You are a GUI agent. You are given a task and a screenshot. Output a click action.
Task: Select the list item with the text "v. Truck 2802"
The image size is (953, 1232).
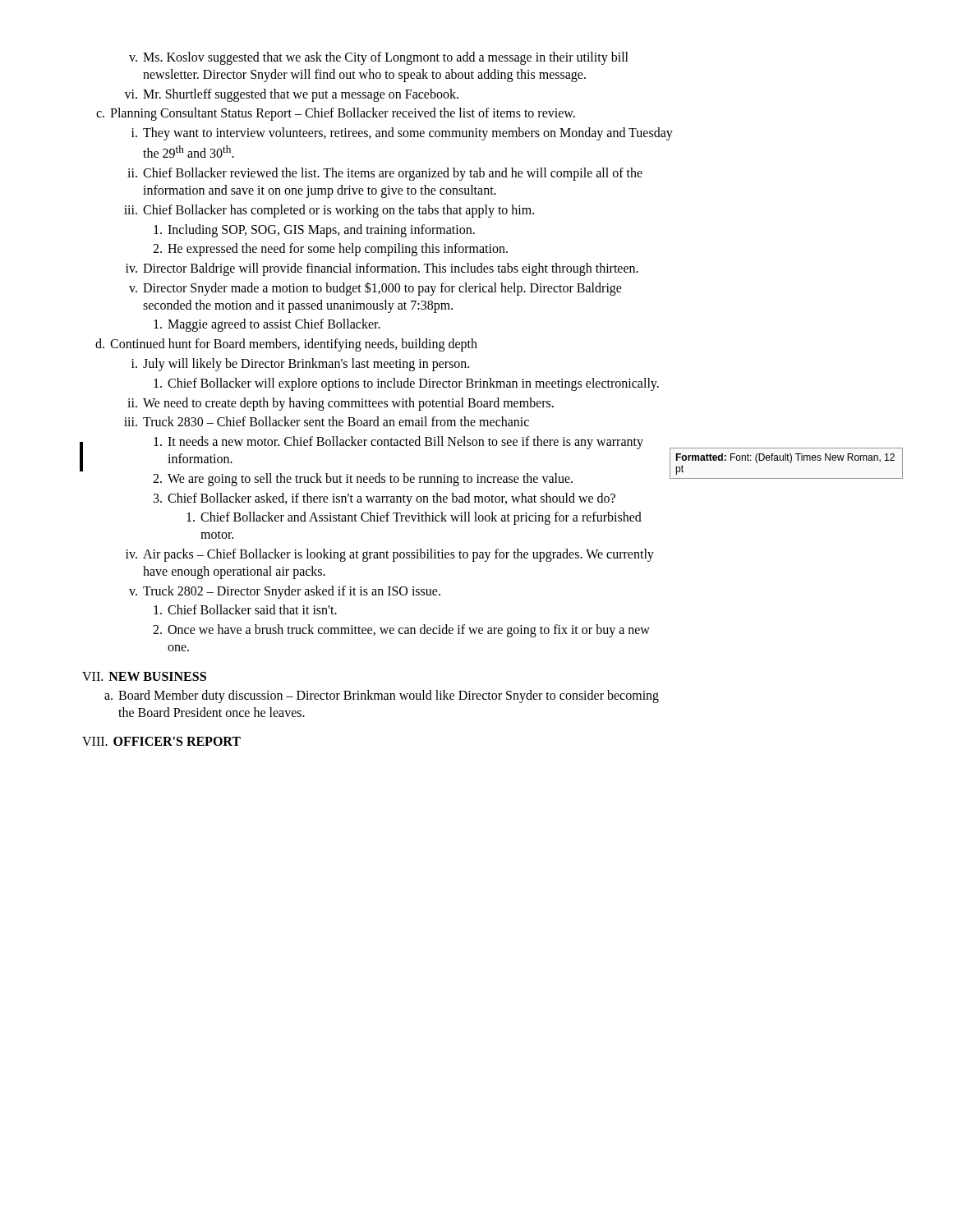pos(394,591)
